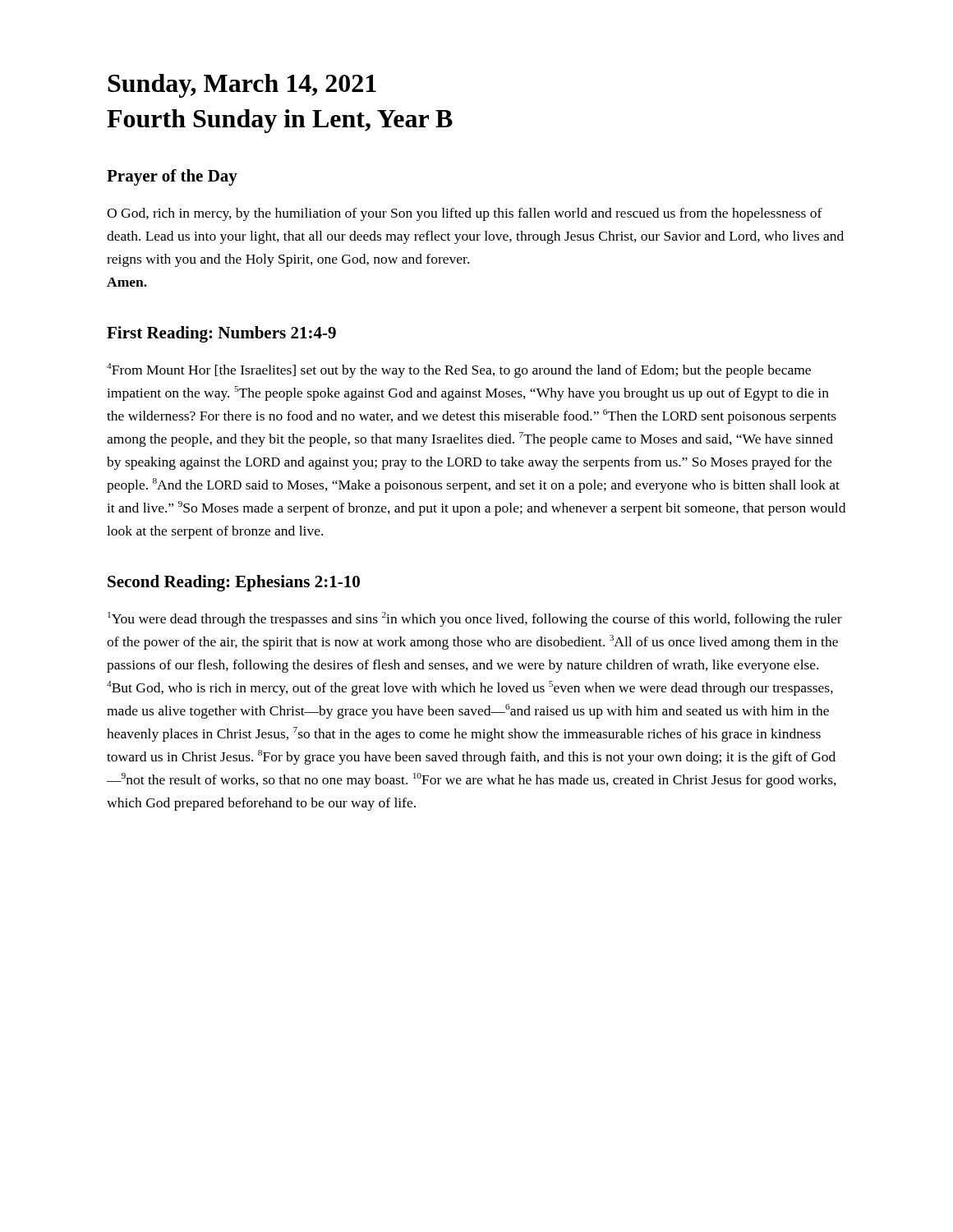
Task: Locate the passage starting "Prayer of the Day"
Action: point(172,176)
